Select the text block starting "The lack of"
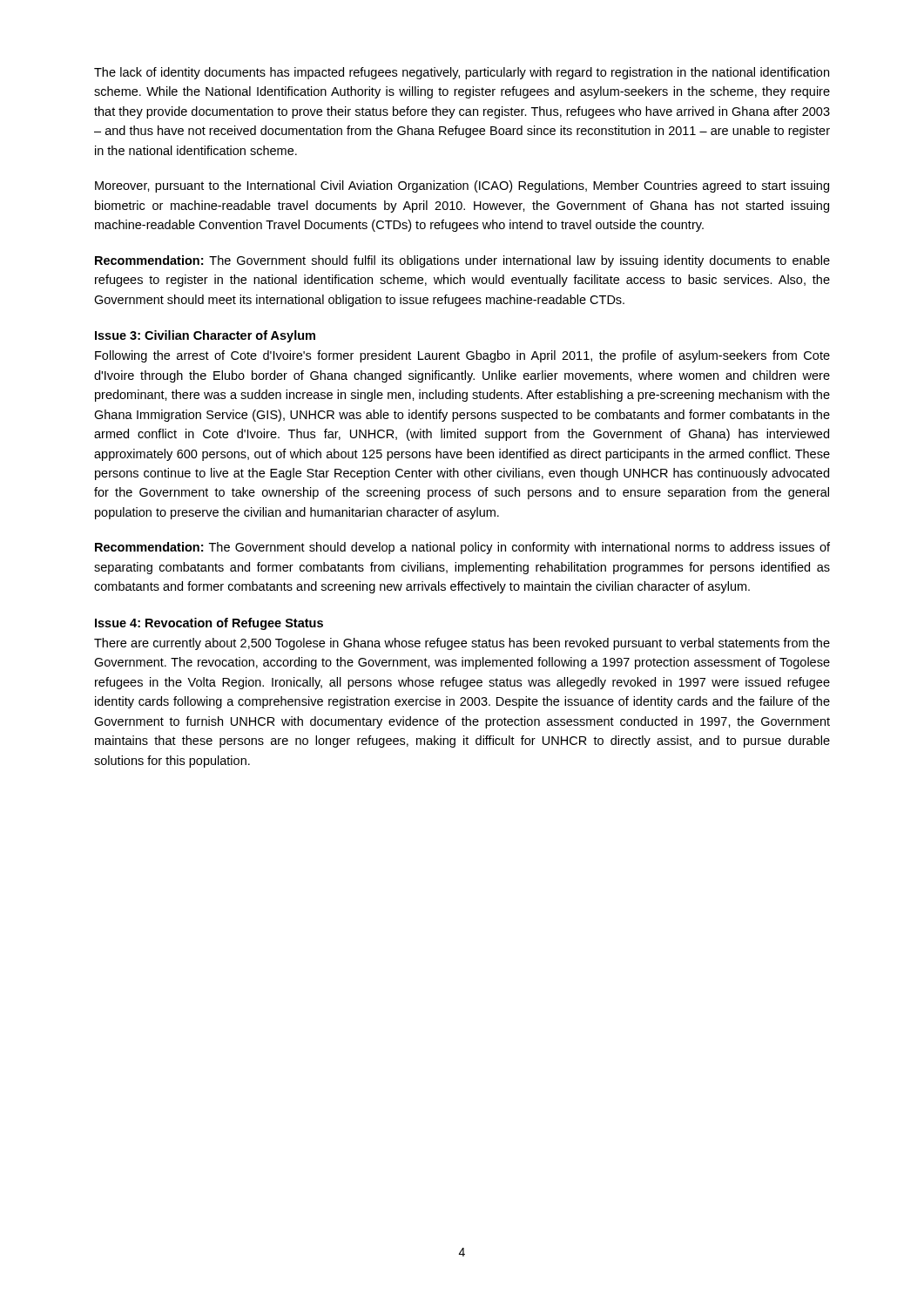The image size is (924, 1307). (x=462, y=111)
